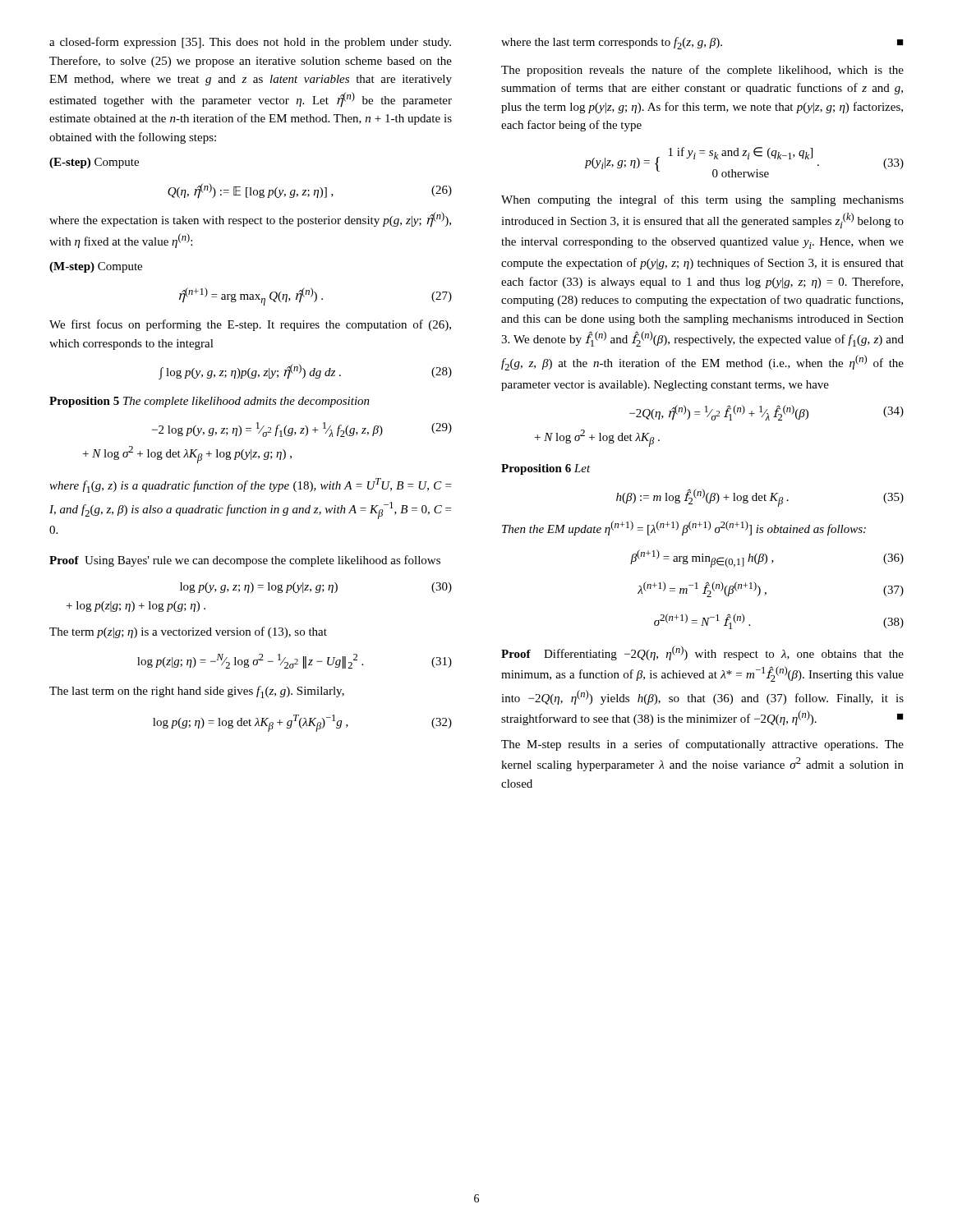The width and height of the screenshot is (953, 1232).
Task: Navigate to the text starting "(E-step) Compute"
Action: tap(94, 163)
